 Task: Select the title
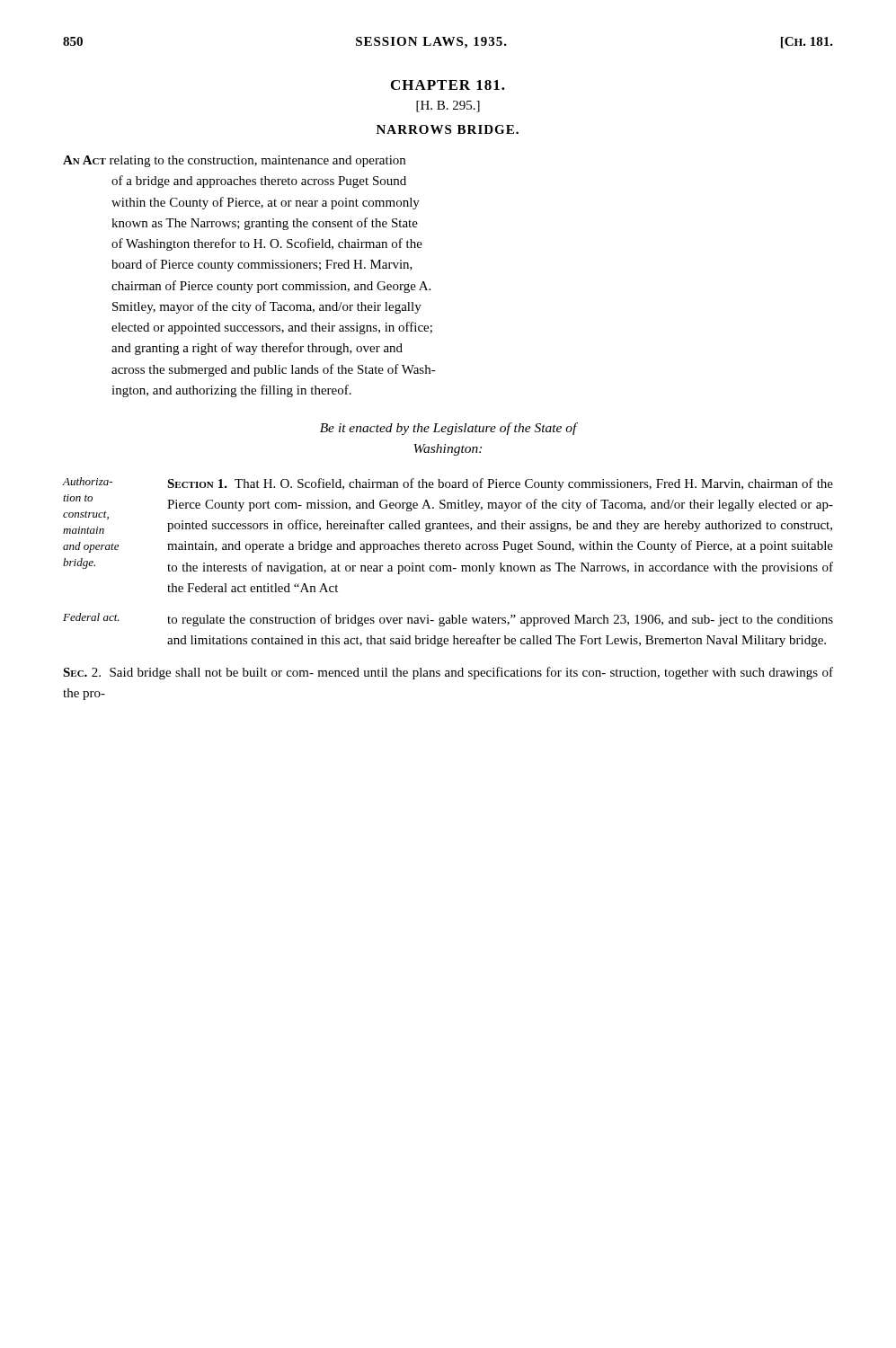point(448,85)
